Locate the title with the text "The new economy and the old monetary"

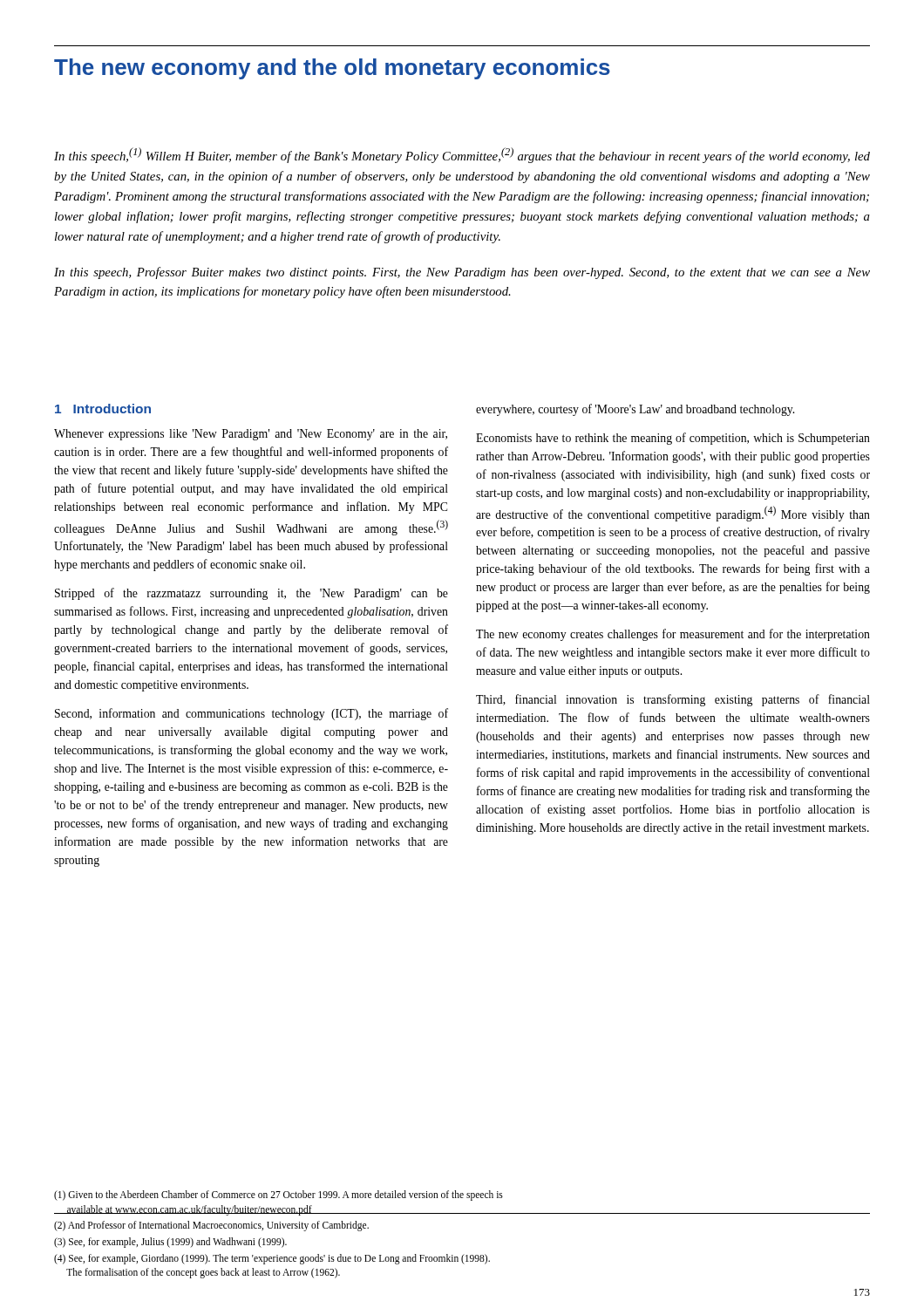462,68
